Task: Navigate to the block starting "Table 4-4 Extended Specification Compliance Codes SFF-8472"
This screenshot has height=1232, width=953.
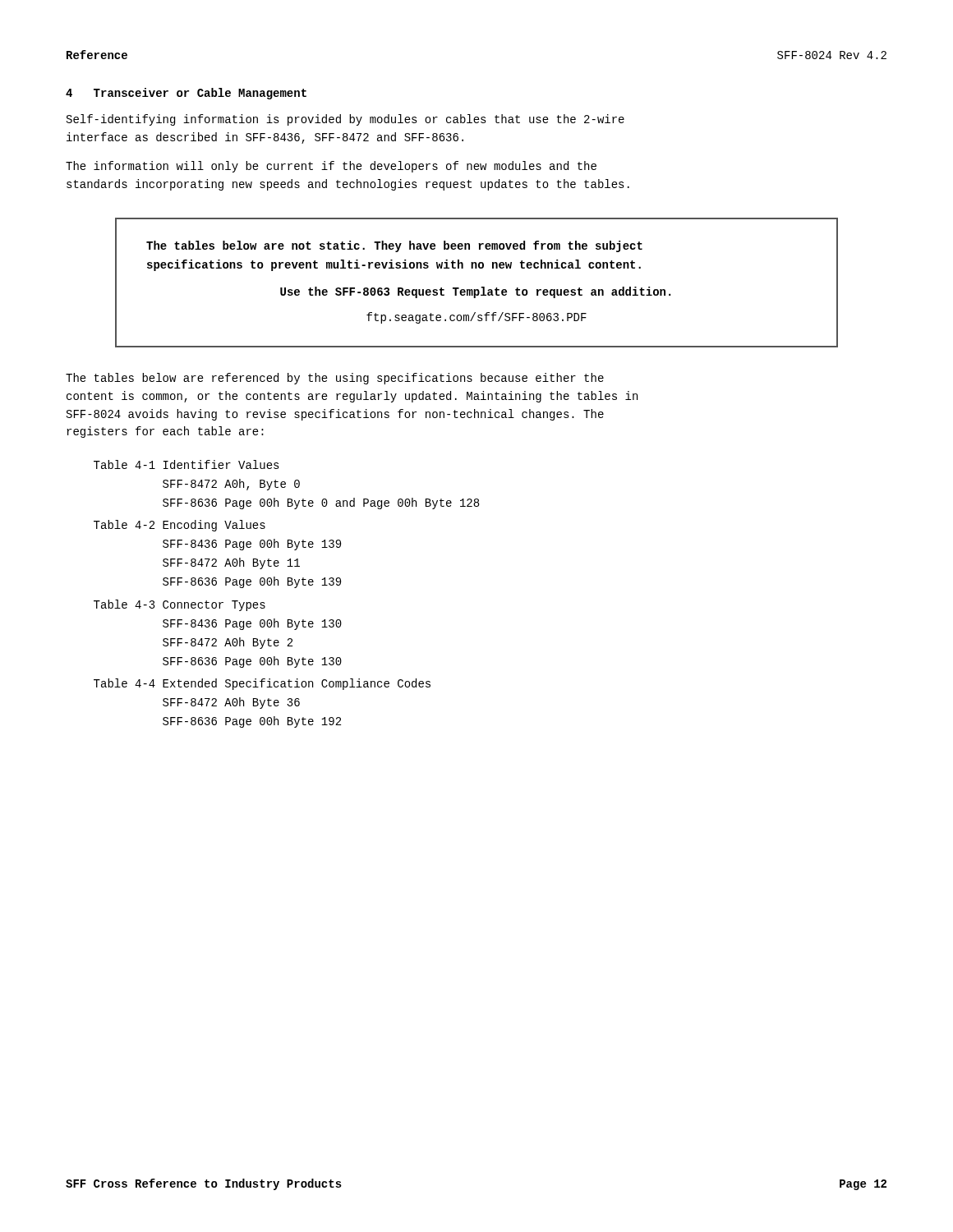Action: (x=262, y=684)
